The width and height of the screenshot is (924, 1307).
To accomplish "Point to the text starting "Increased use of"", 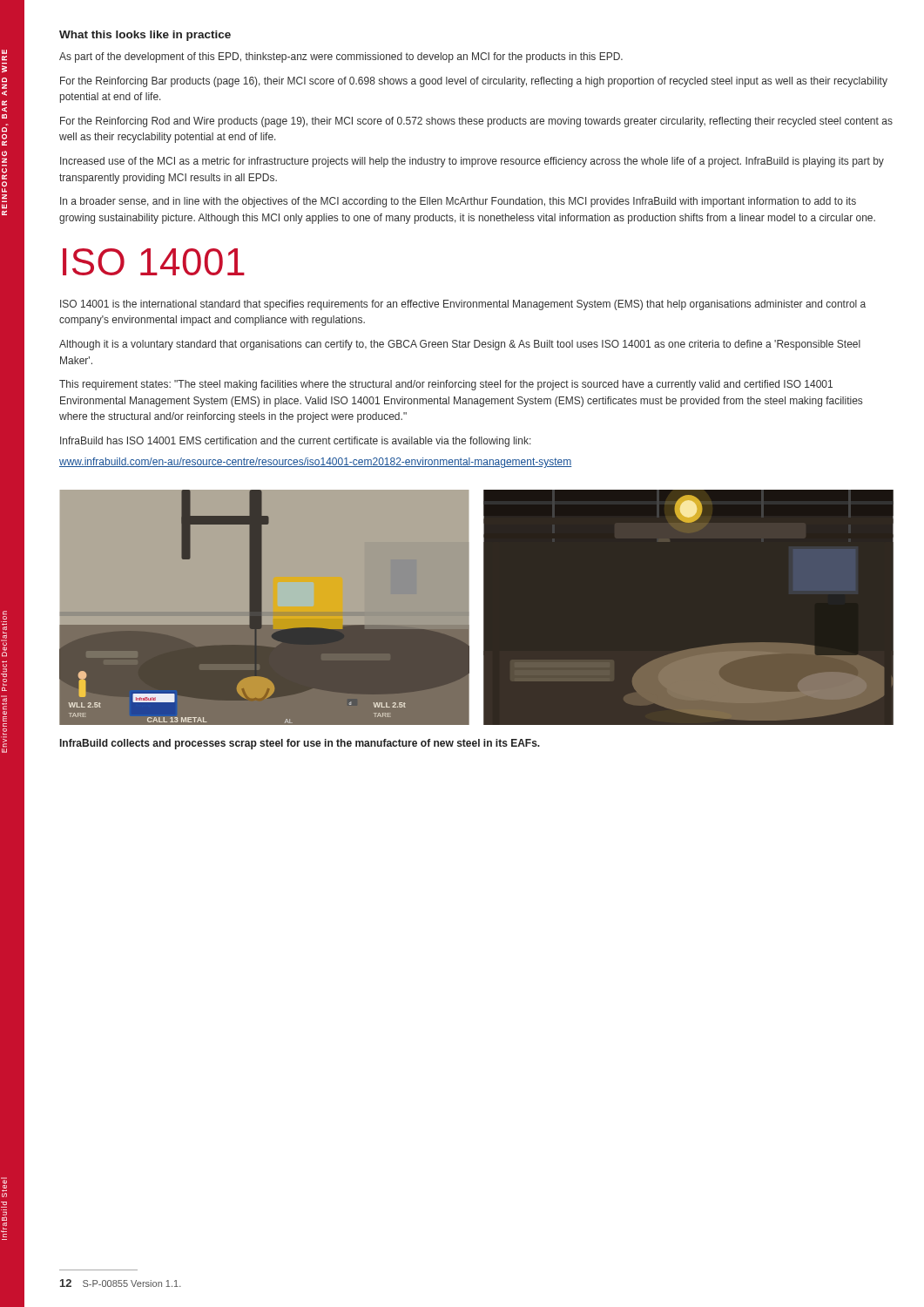I will [x=472, y=169].
